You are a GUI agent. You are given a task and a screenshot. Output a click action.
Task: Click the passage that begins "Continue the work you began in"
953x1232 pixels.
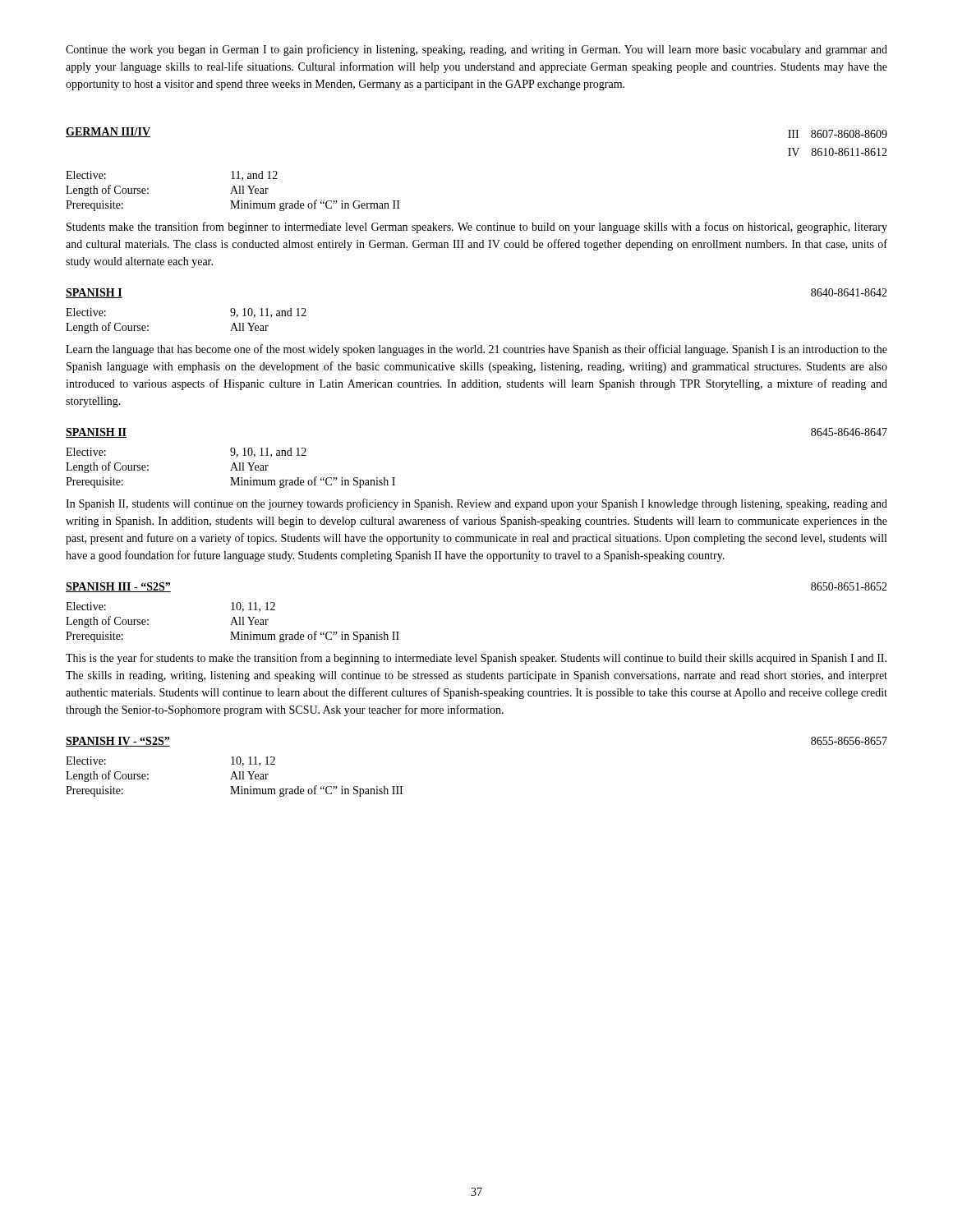point(476,67)
